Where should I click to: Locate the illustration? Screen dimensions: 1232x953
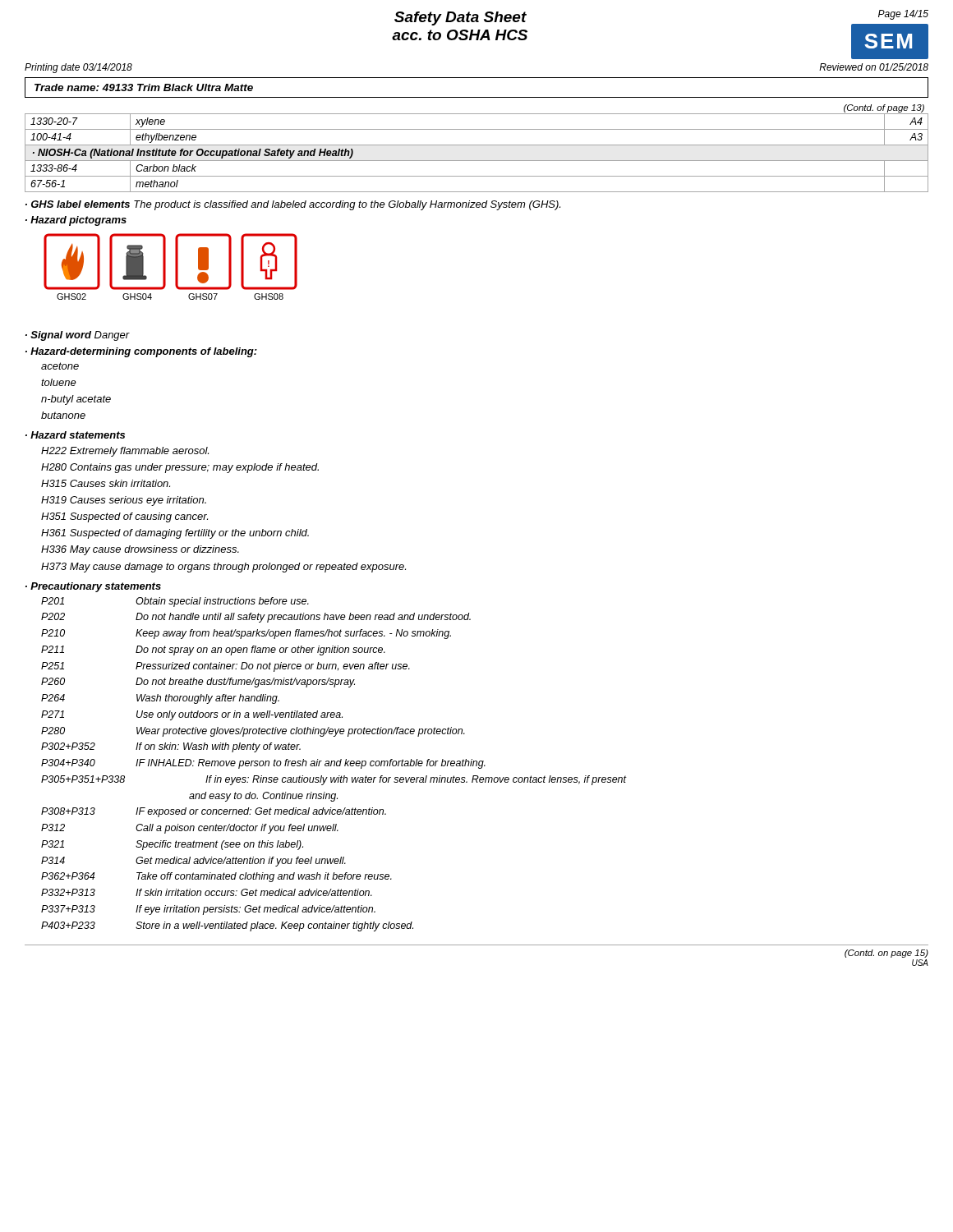(485, 277)
